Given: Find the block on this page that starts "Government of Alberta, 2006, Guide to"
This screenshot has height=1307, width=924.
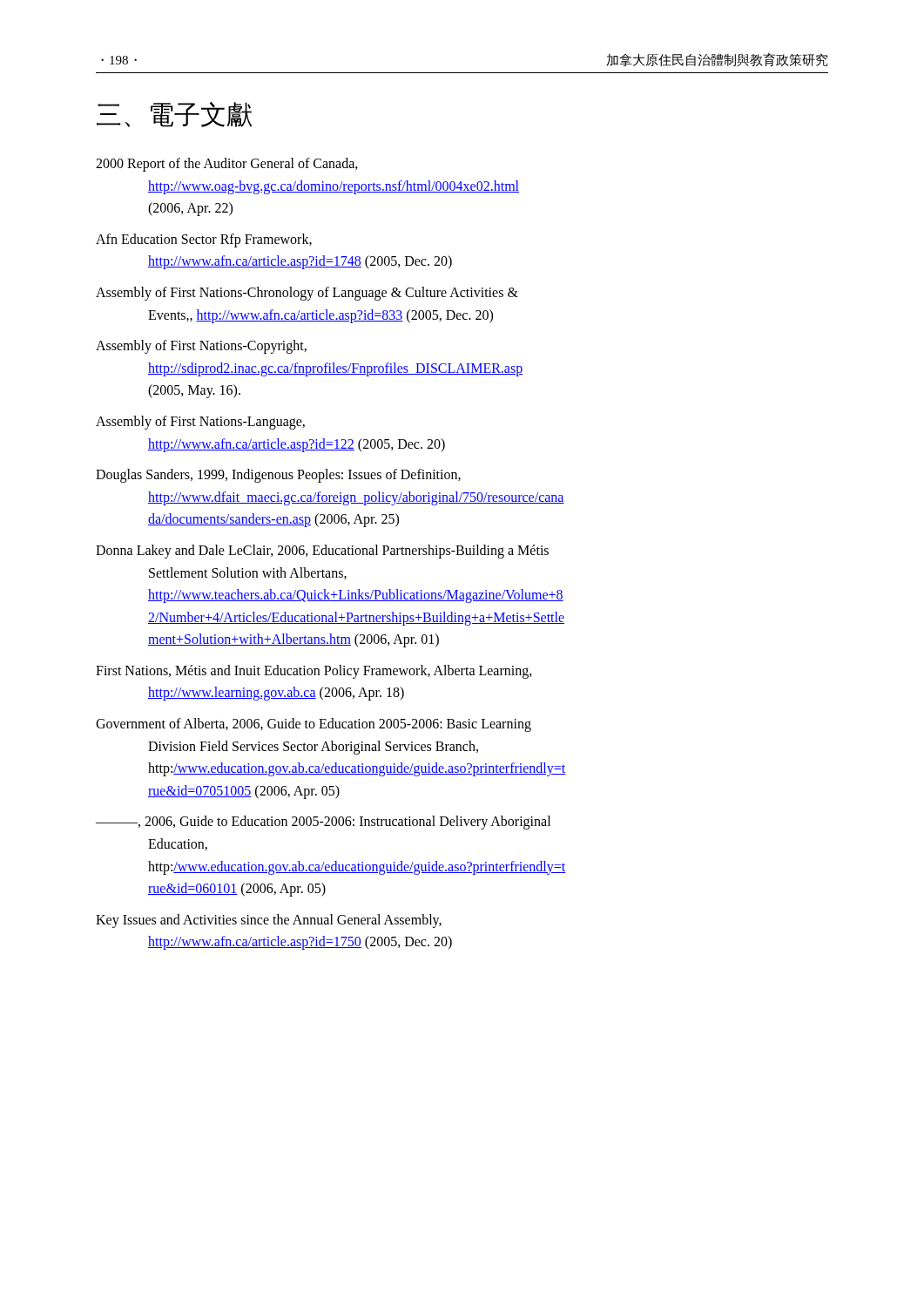Looking at the screenshot, I should [462, 757].
